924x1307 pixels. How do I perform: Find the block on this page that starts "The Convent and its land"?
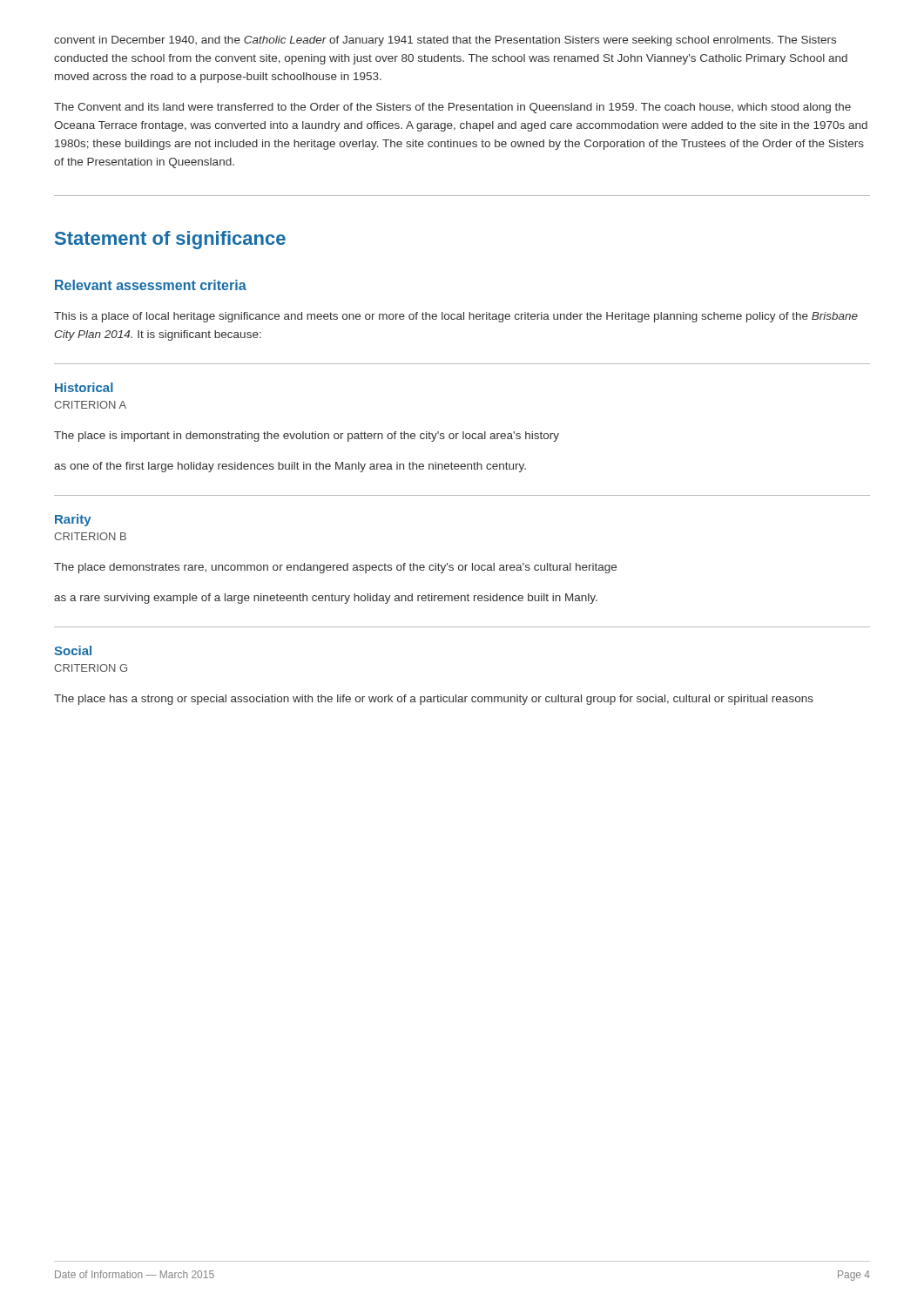coord(461,134)
